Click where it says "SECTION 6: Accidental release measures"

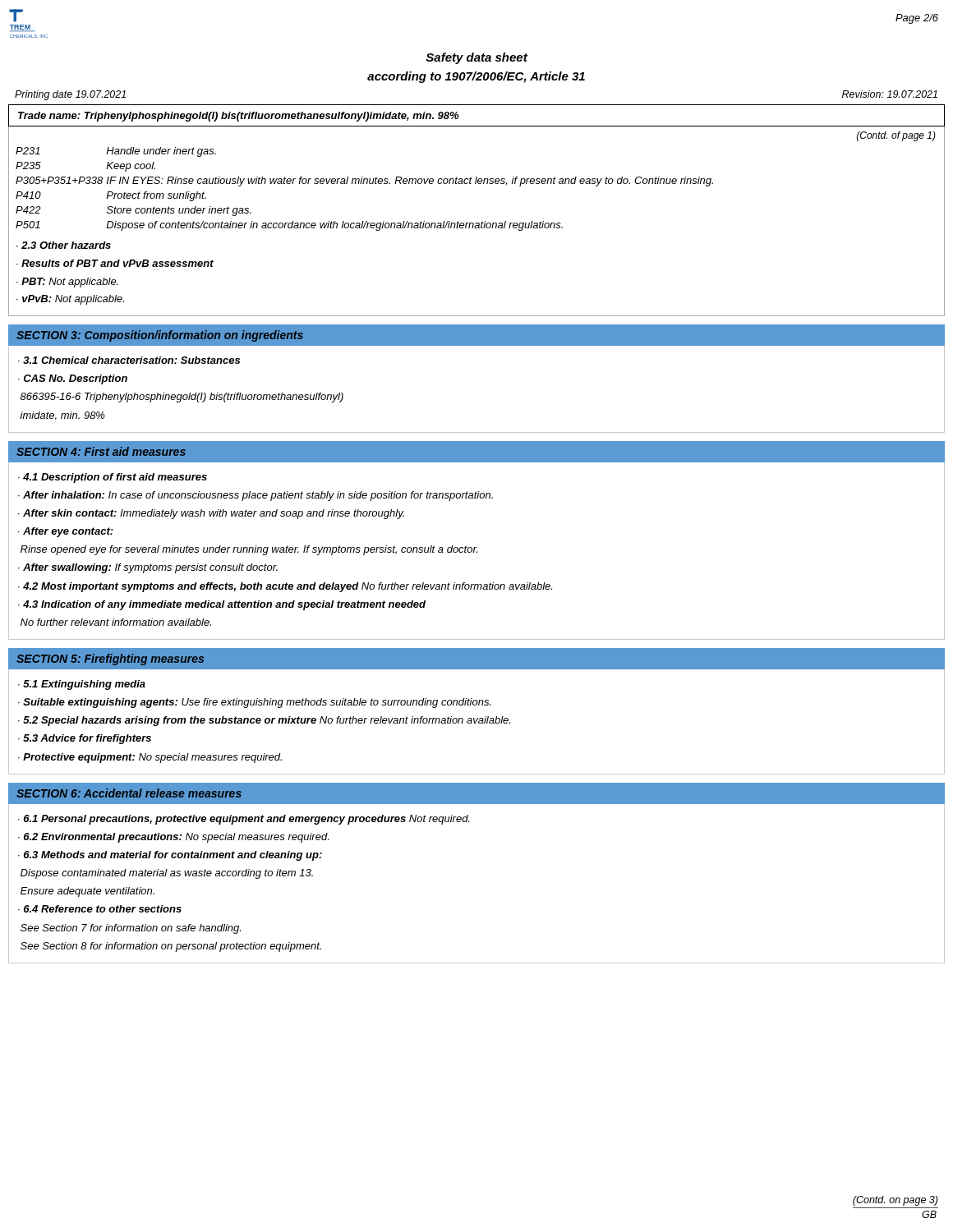[x=129, y=793]
